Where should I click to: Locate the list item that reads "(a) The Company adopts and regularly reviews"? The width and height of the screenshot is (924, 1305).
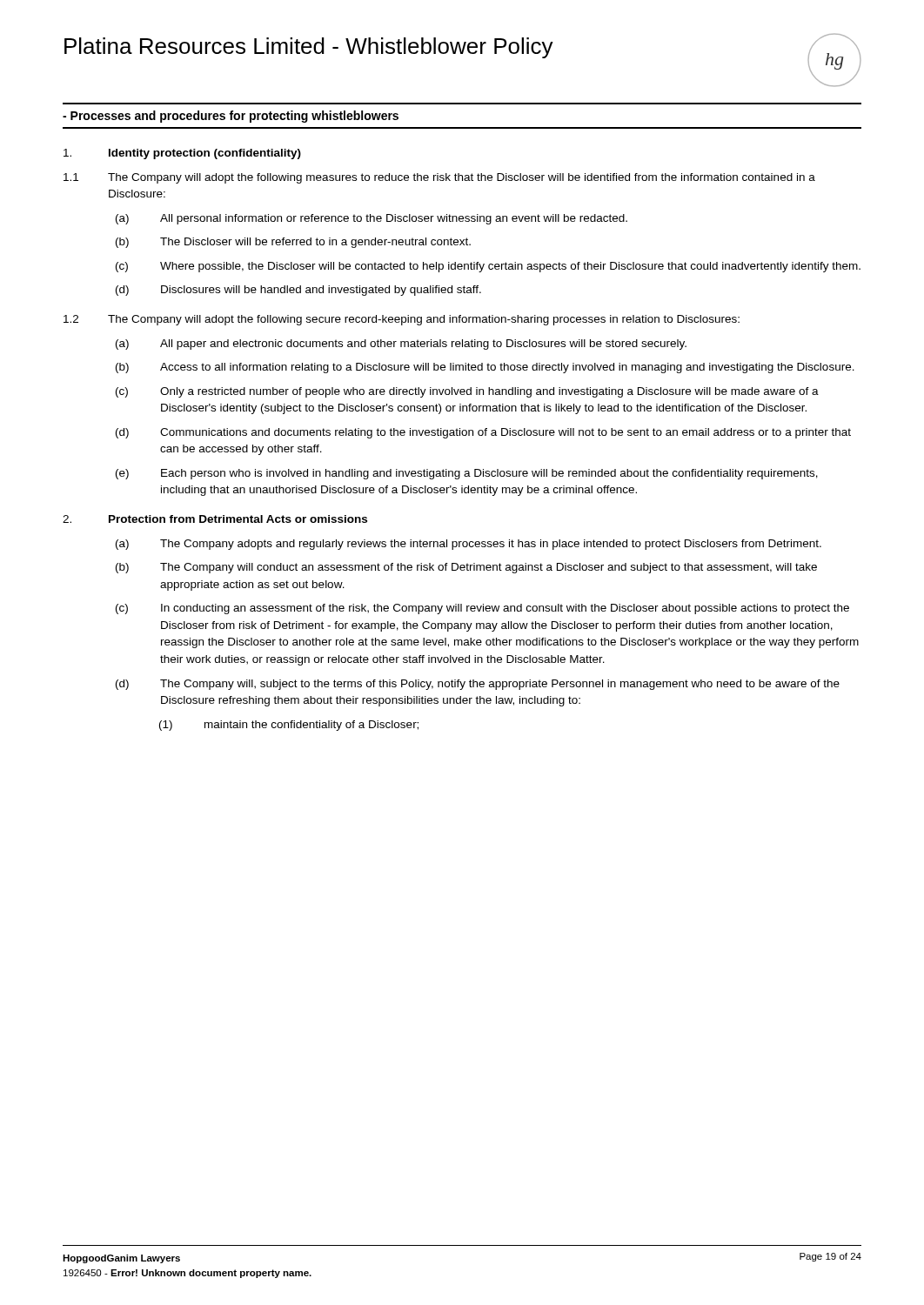click(x=488, y=543)
